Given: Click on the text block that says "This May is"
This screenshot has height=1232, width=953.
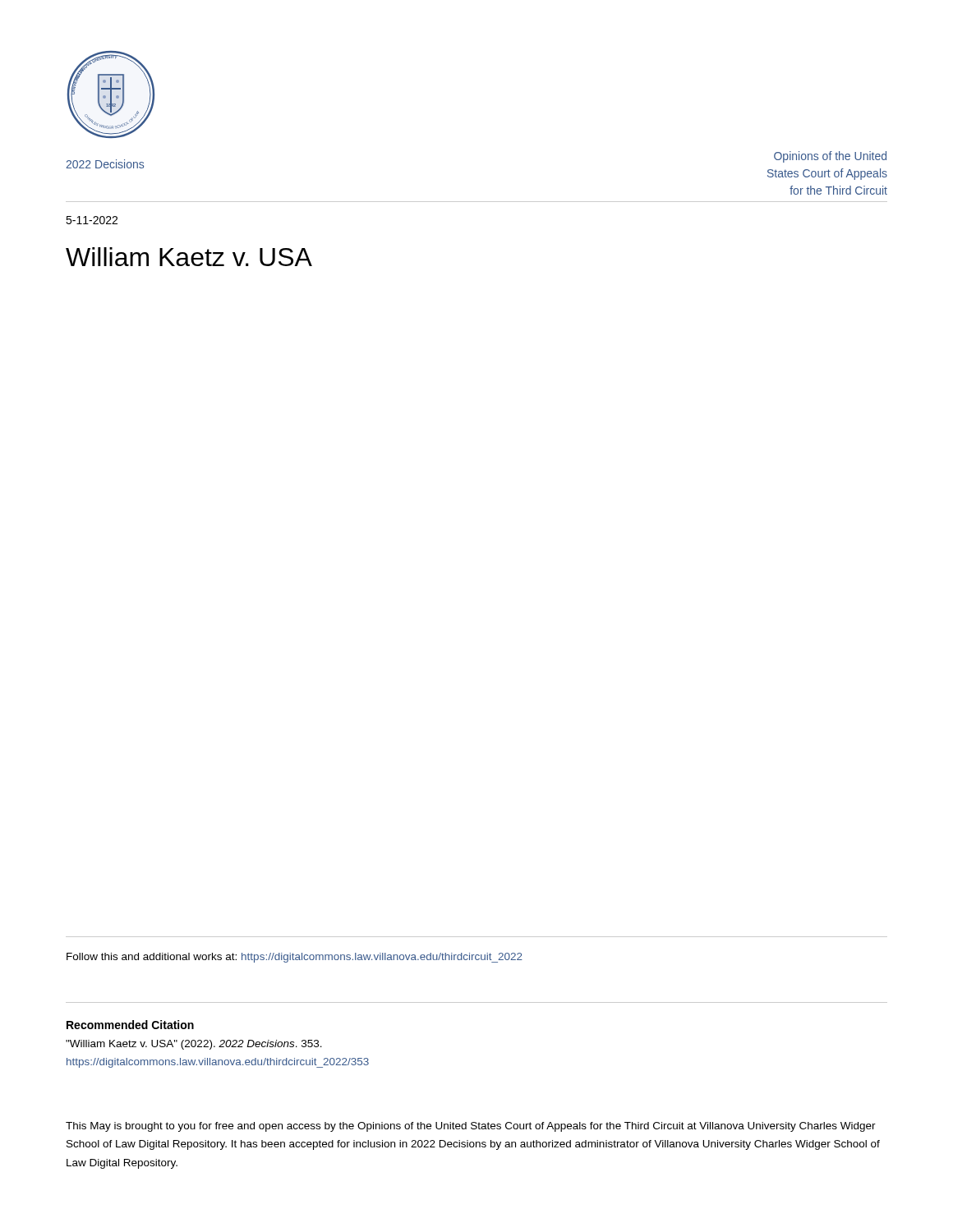Looking at the screenshot, I should 473,1144.
